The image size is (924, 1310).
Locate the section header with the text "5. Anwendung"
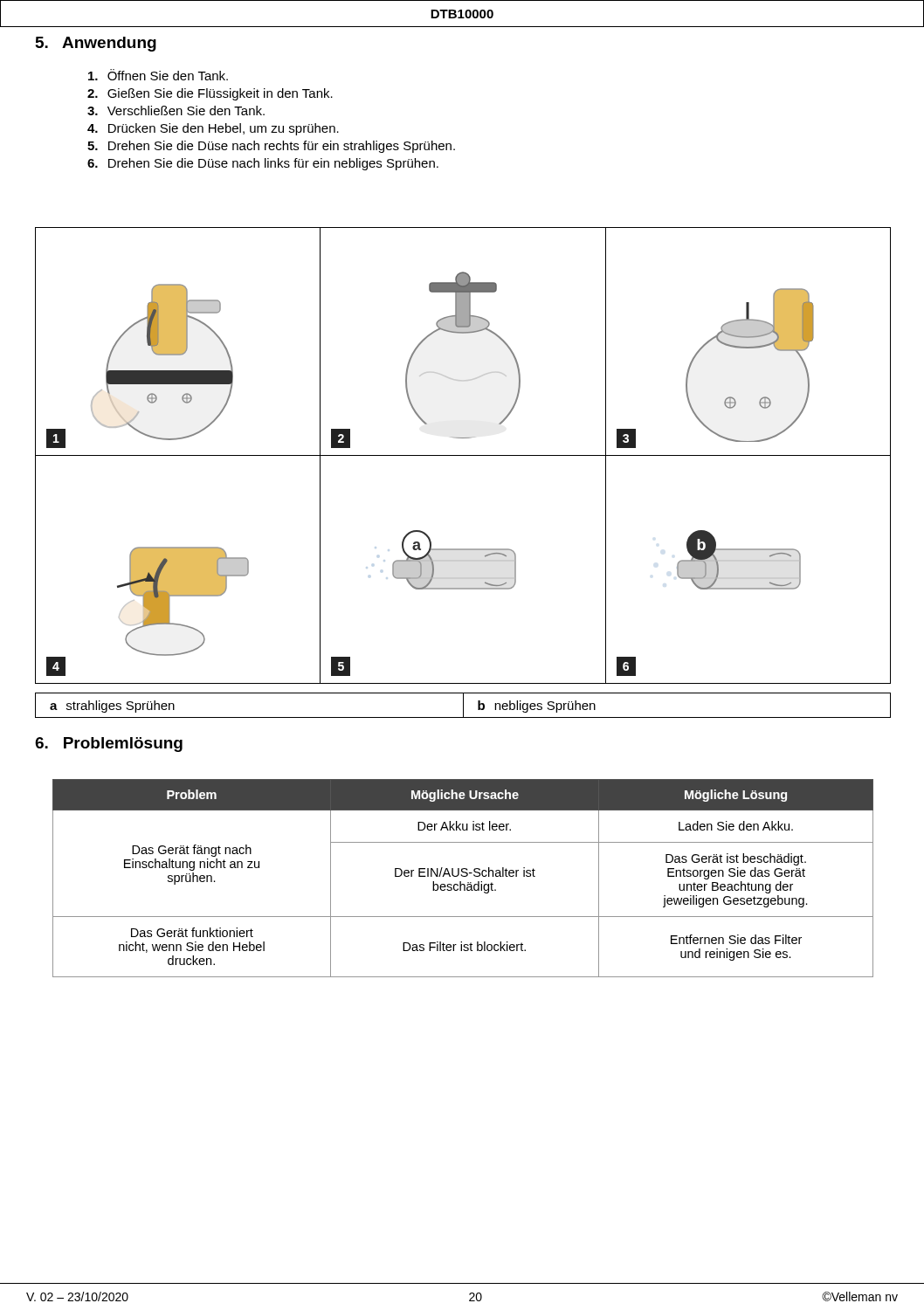tap(96, 42)
